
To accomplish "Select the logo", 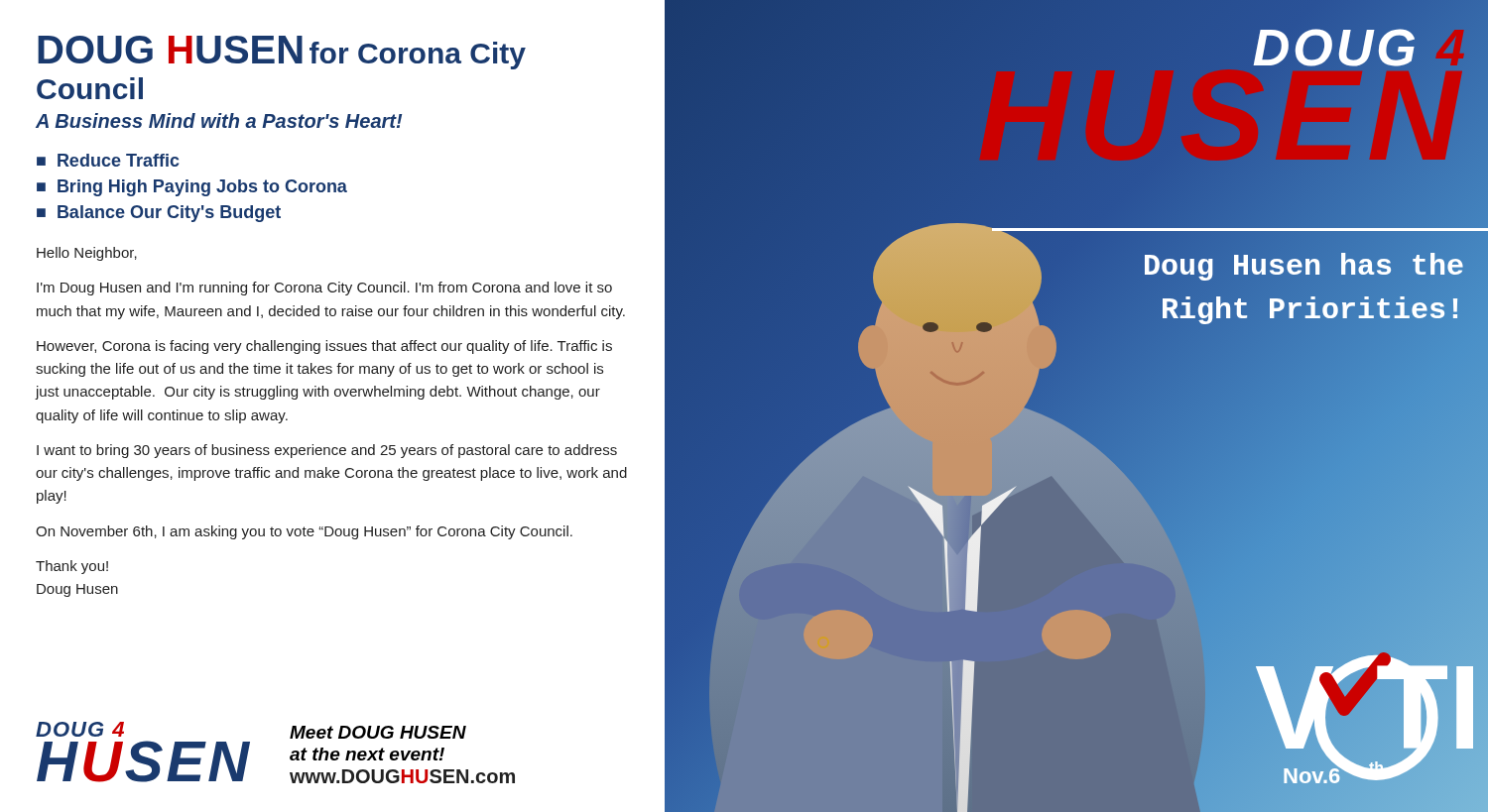I will [144, 754].
